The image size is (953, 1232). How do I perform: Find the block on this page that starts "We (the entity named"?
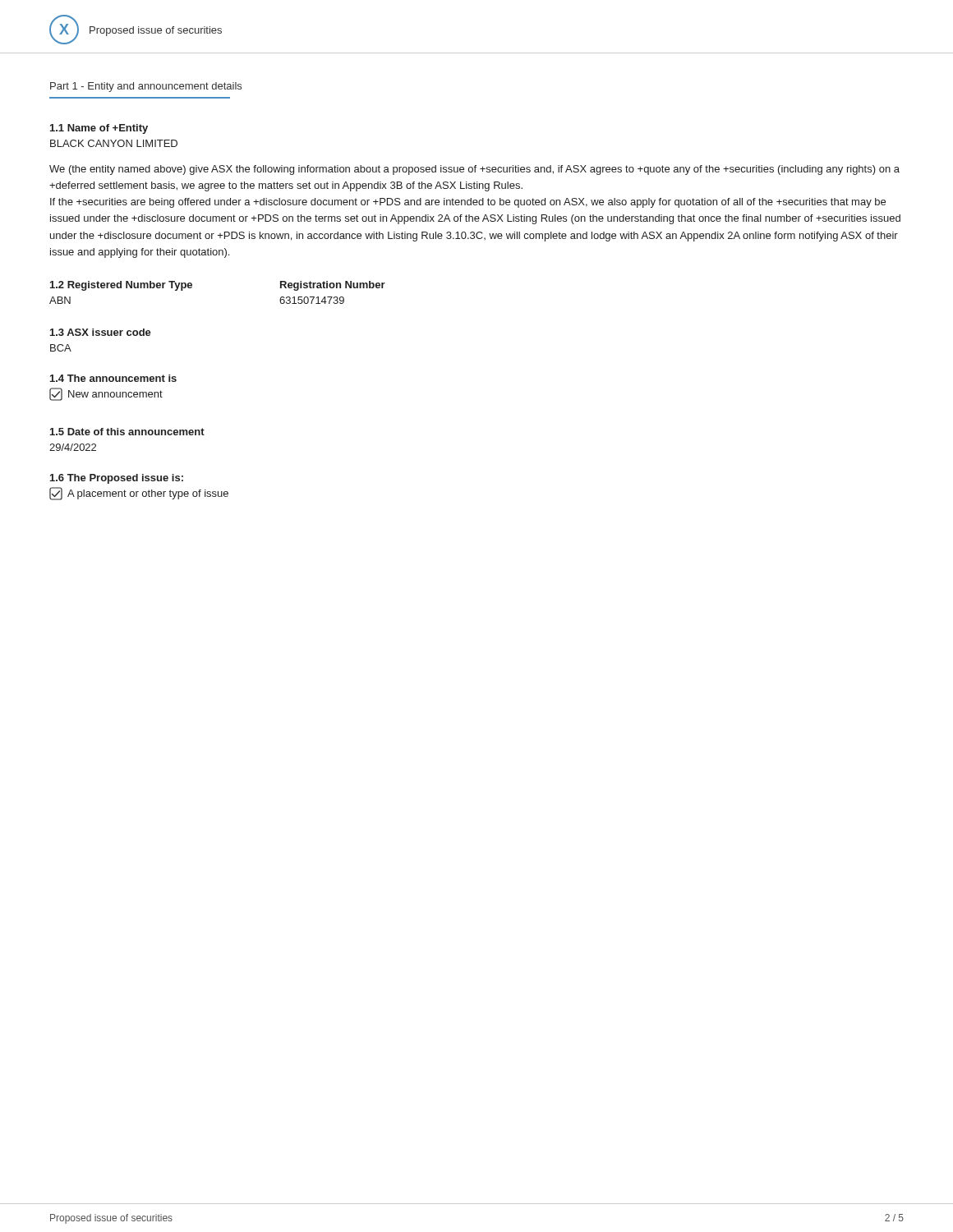click(x=475, y=210)
